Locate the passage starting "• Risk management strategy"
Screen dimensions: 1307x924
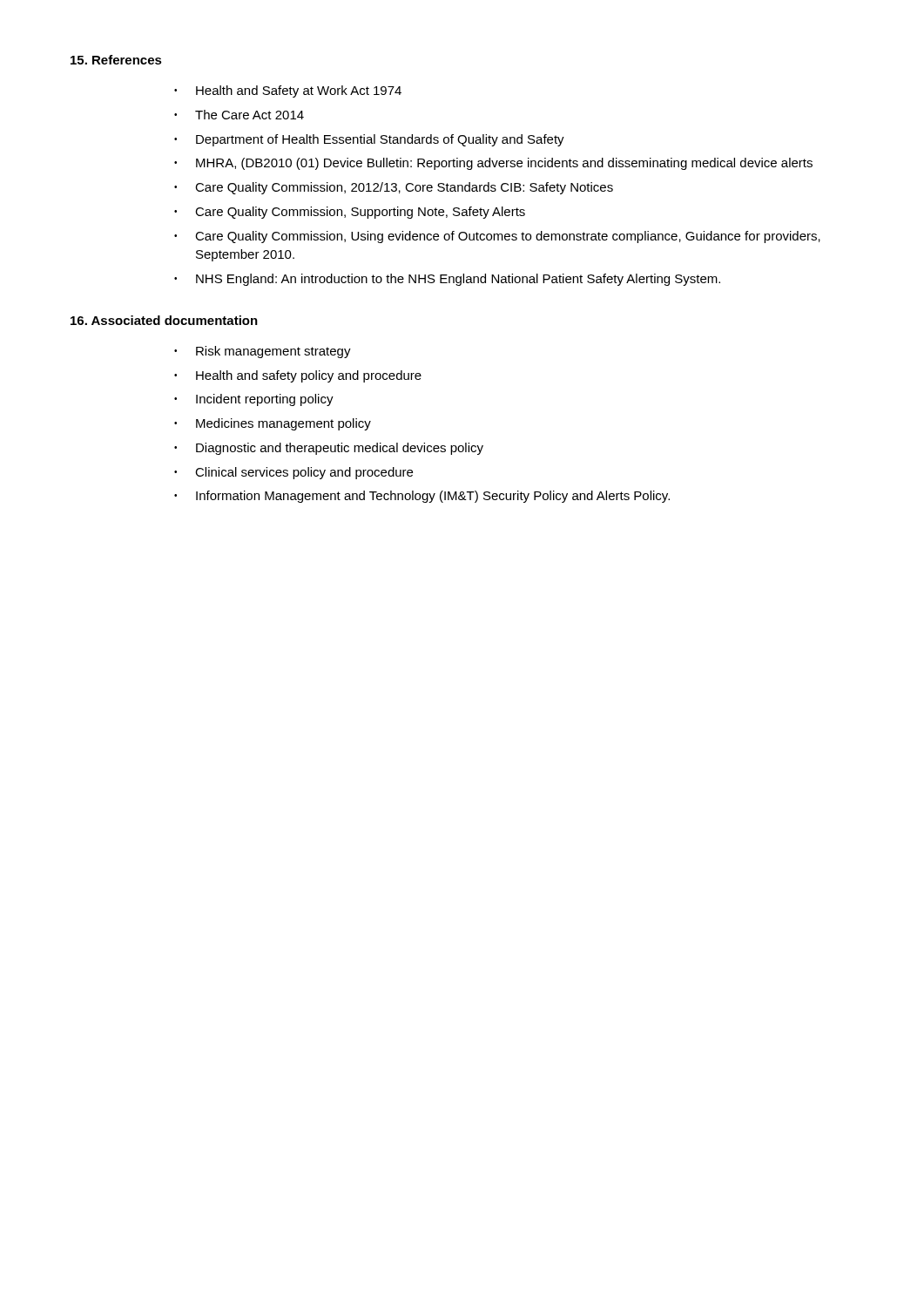[x=263, y=352]
